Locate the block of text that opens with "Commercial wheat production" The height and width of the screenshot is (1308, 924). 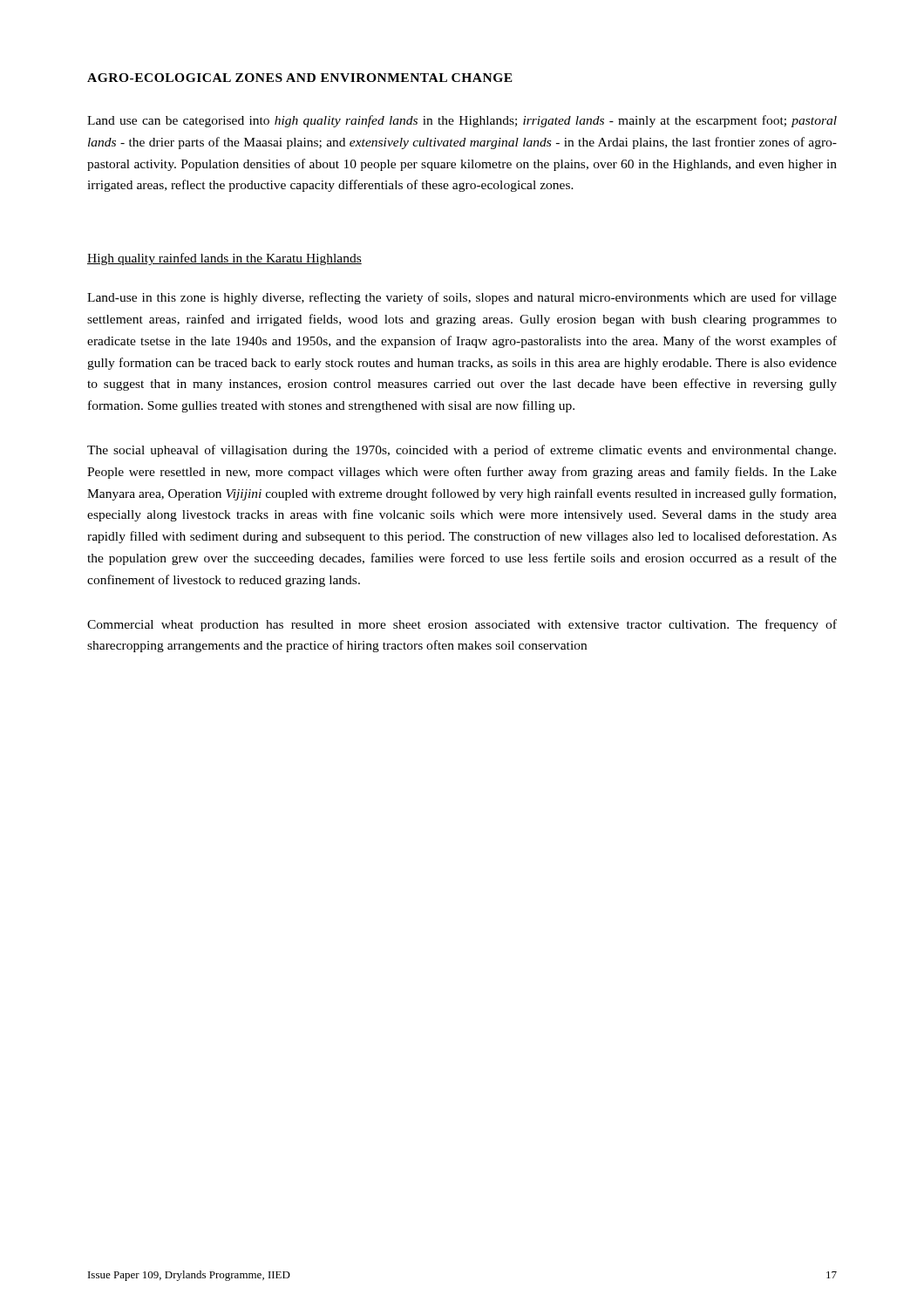pyautogui.click(x=462, y=634)
